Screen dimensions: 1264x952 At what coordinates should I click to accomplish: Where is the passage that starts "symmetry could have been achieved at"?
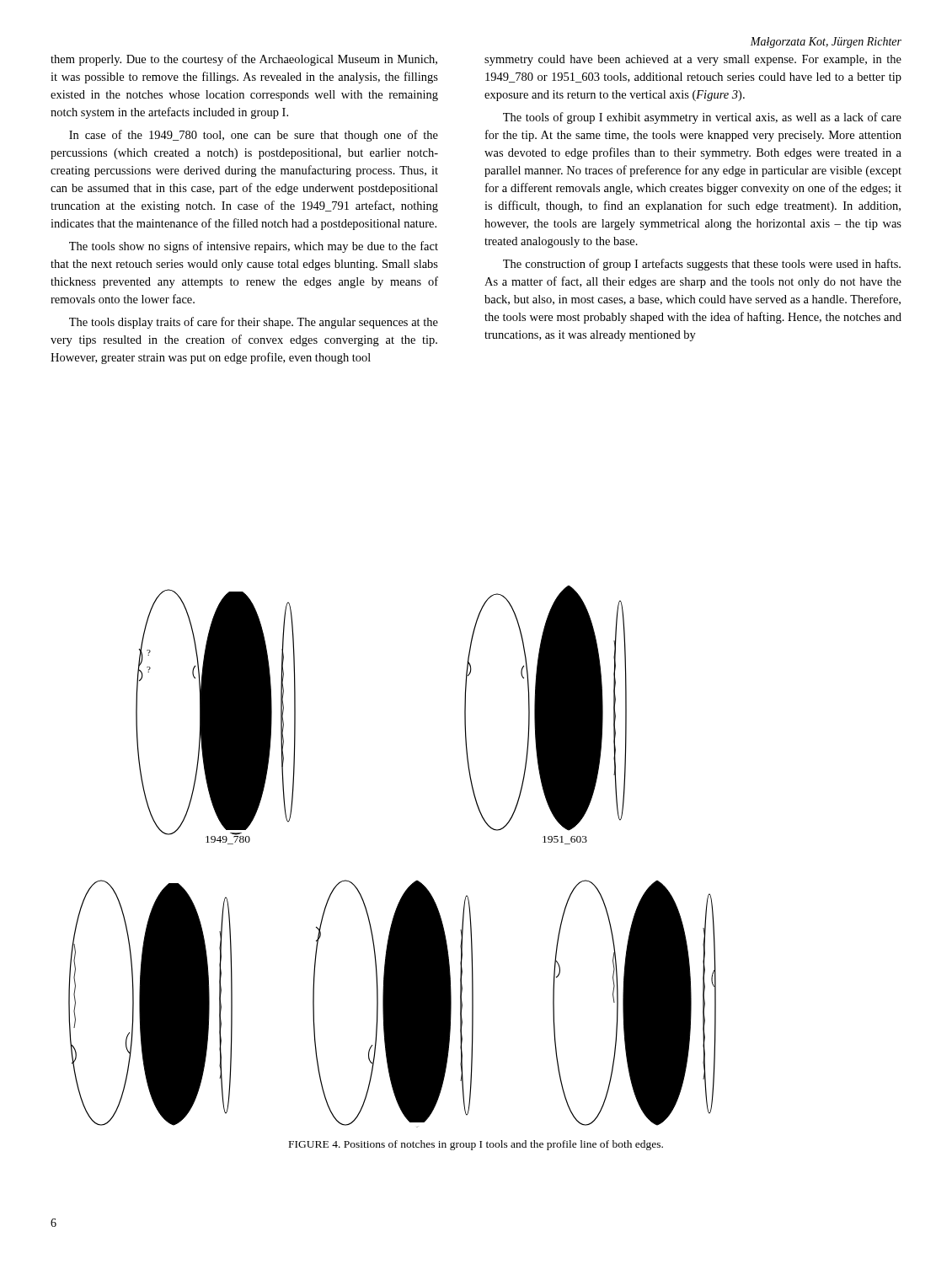(x=693, y=197)
